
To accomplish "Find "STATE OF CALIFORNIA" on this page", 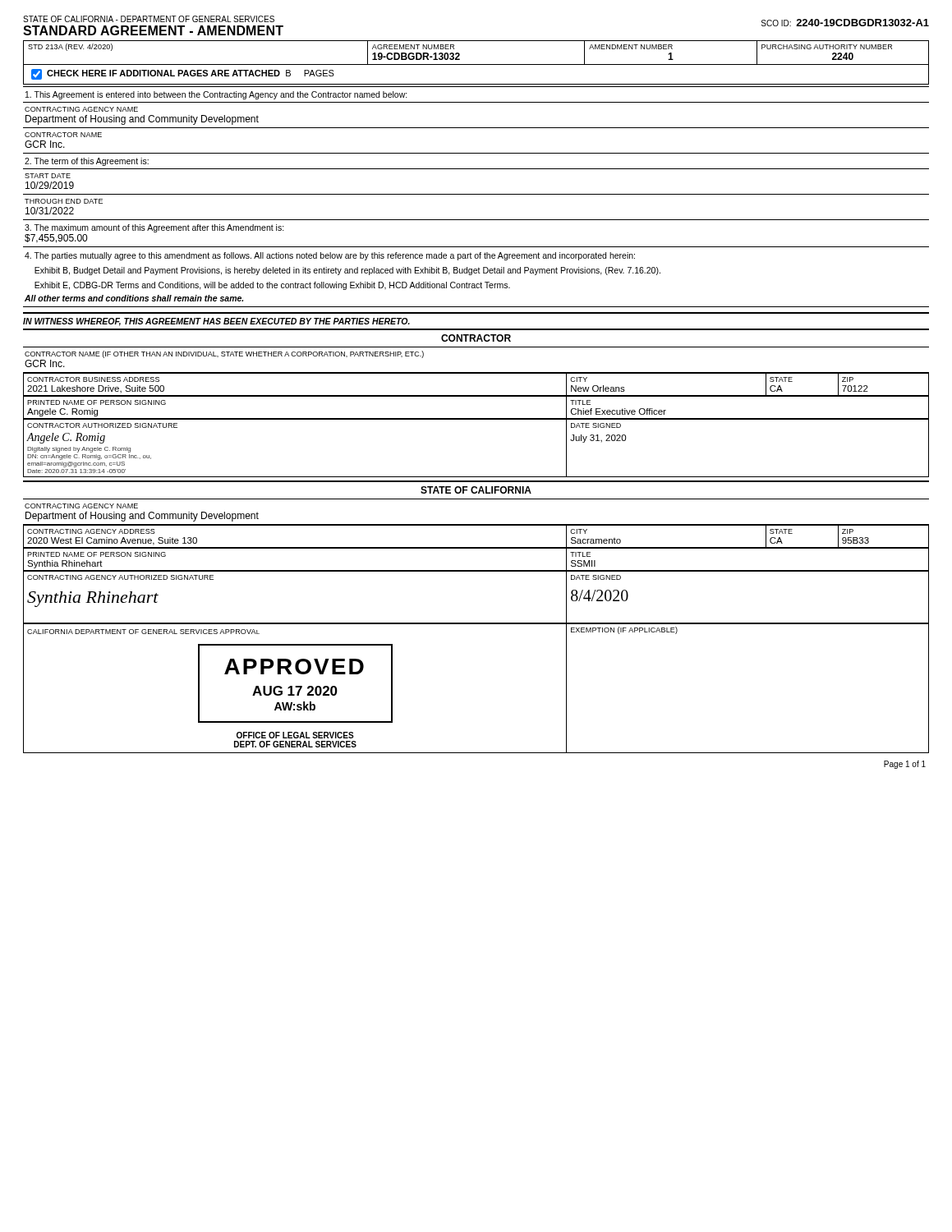I will tap(476, 490).
